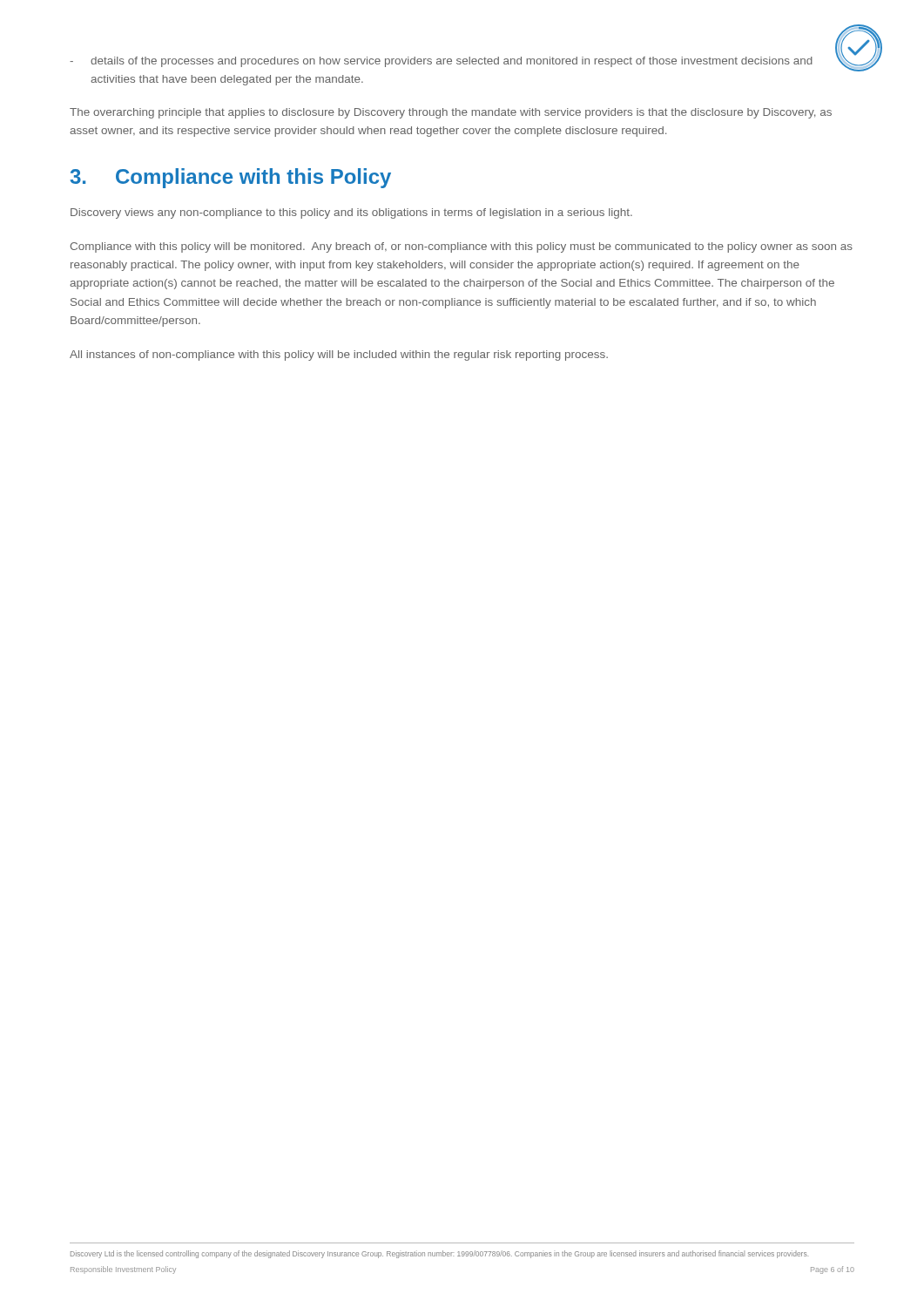
Task: Click the passage that begins "Discovery views any non-compliance to this policy"
Action: pyautogui.click(x=351, y=212)
